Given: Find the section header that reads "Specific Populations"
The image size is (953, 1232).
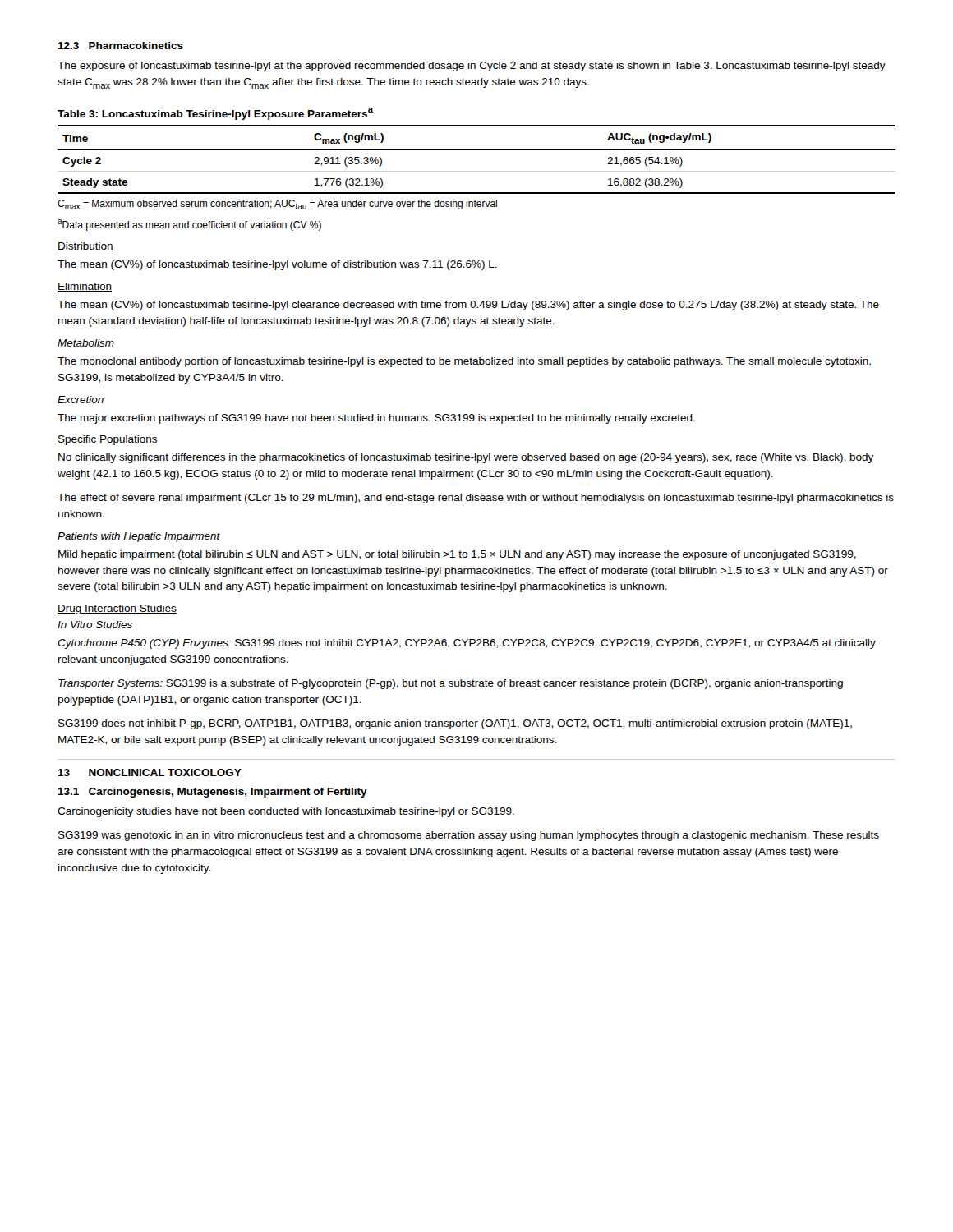Looking at the screenshot, I should [x=107, y=439].
